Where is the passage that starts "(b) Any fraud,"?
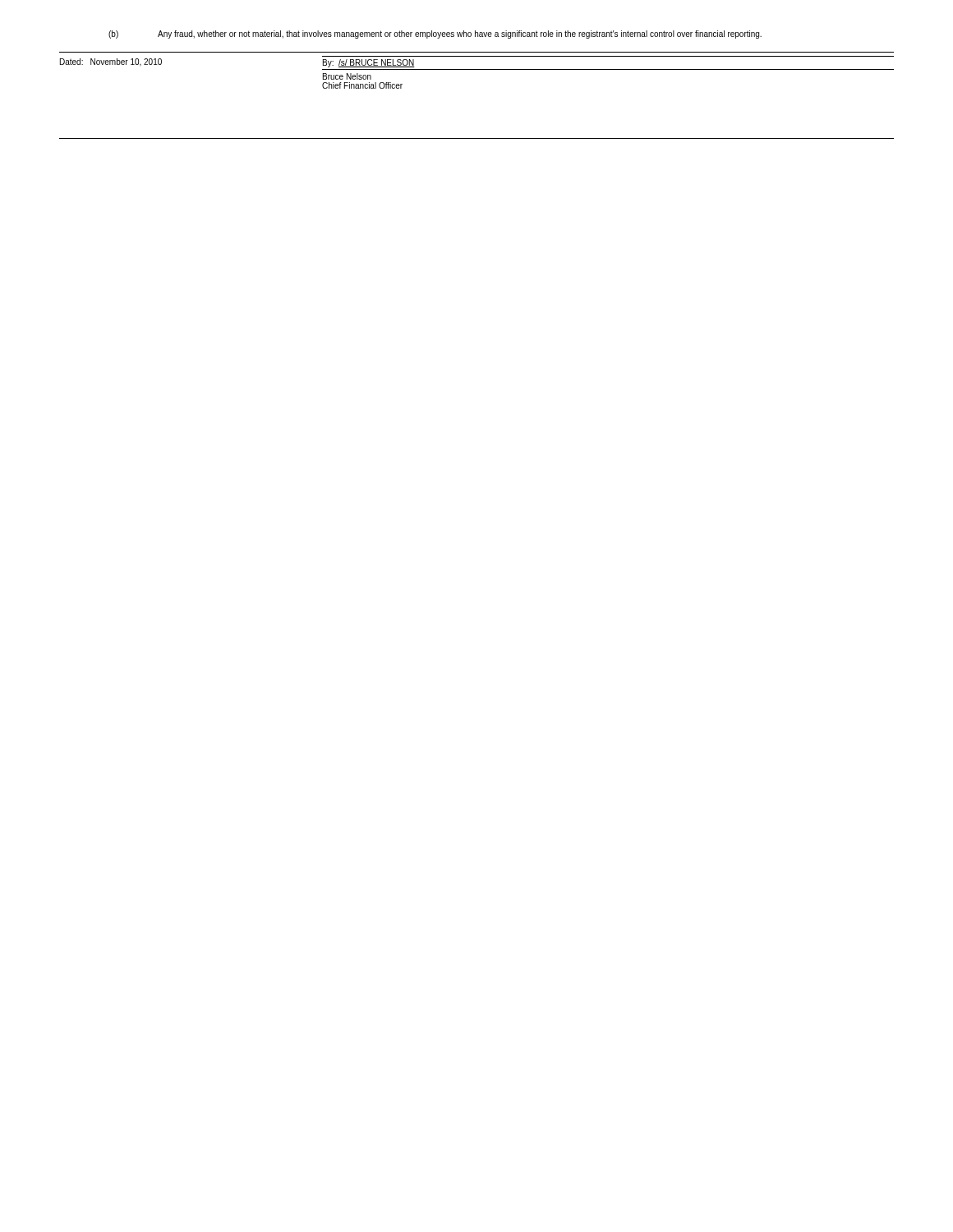The width and height of the screenshot is (953, 1232). pos(476,34)
